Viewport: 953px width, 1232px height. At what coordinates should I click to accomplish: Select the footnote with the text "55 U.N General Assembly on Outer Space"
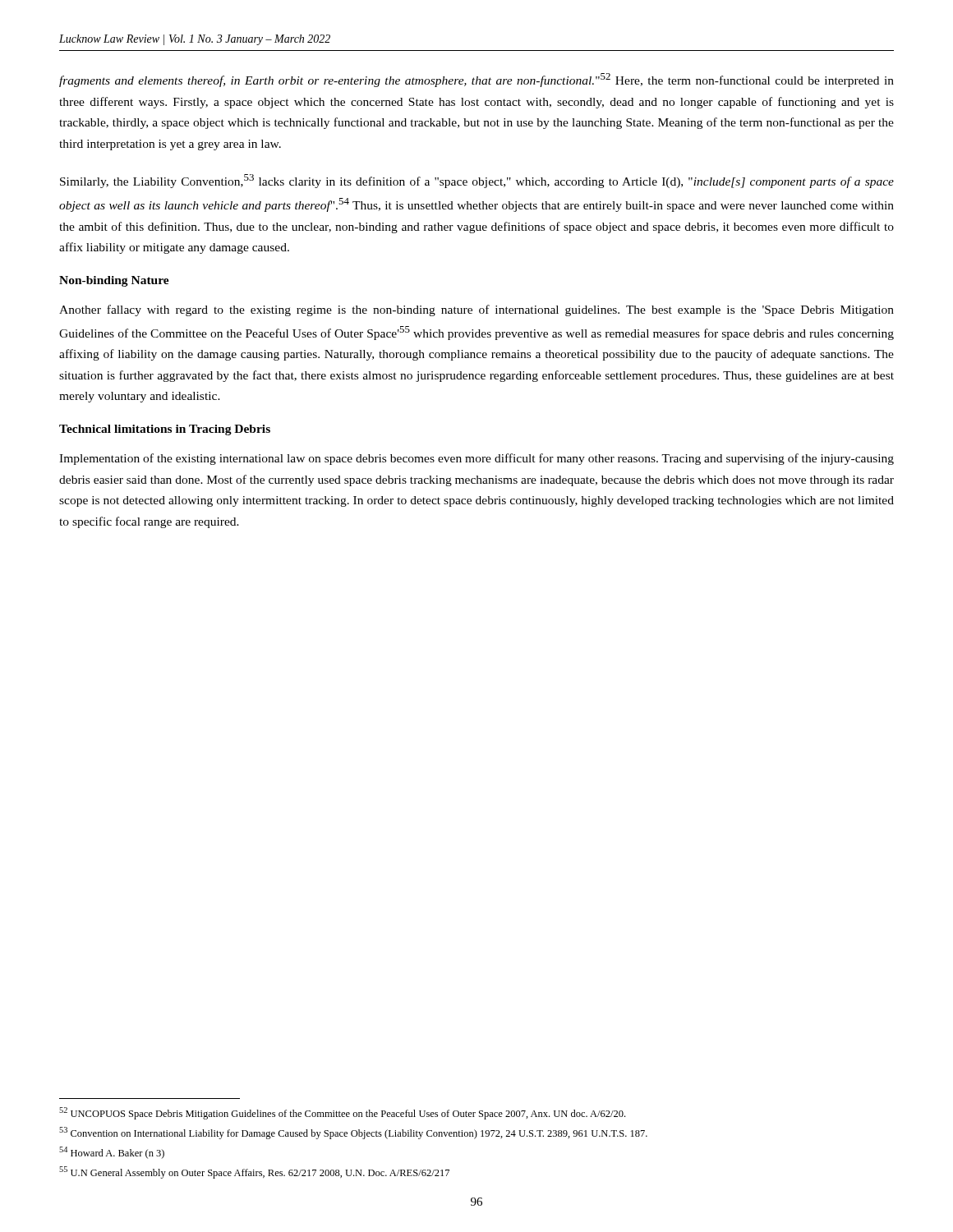(x=254, y=1172)
